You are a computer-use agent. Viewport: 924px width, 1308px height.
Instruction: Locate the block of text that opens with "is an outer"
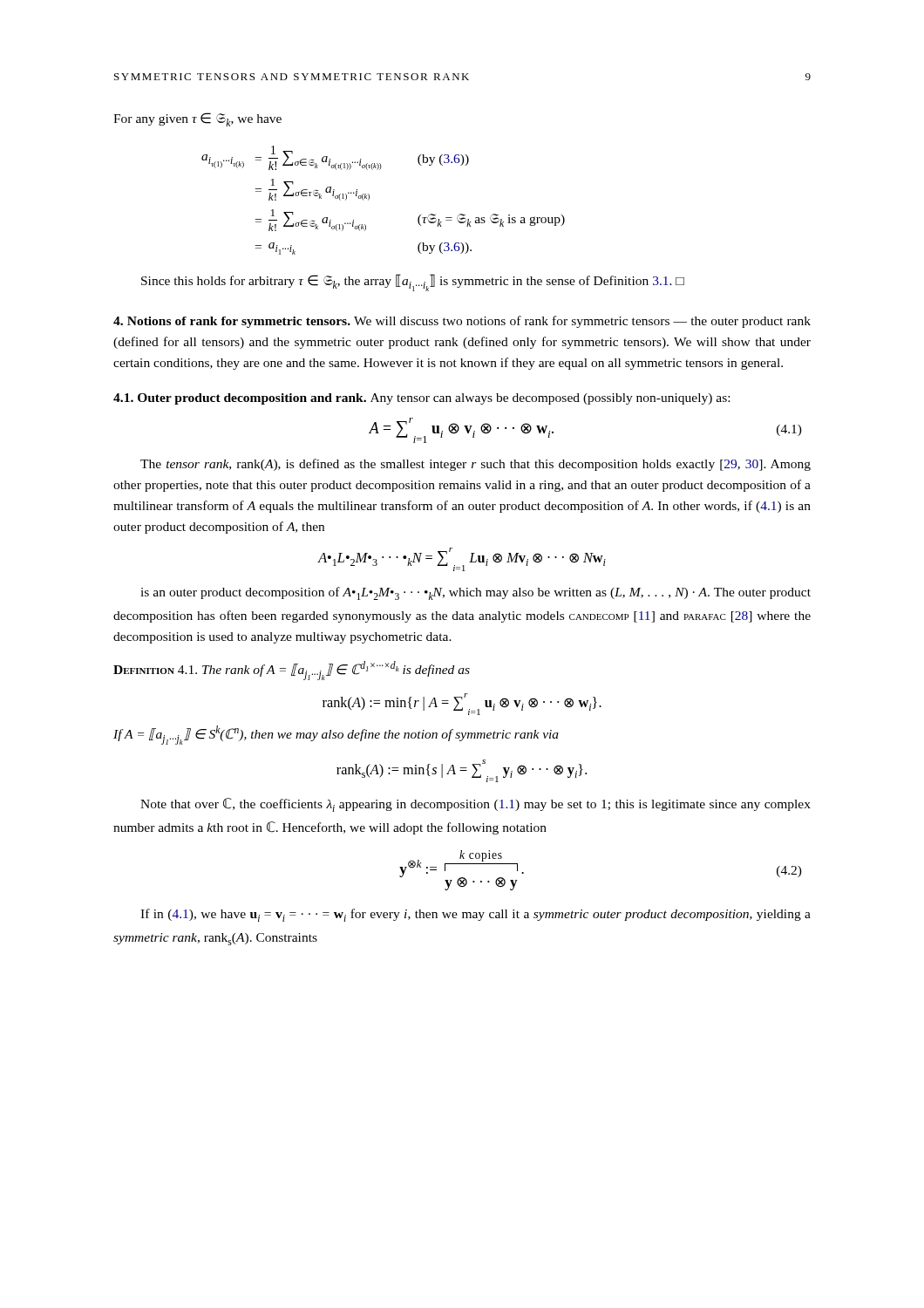tap(462, 614)
